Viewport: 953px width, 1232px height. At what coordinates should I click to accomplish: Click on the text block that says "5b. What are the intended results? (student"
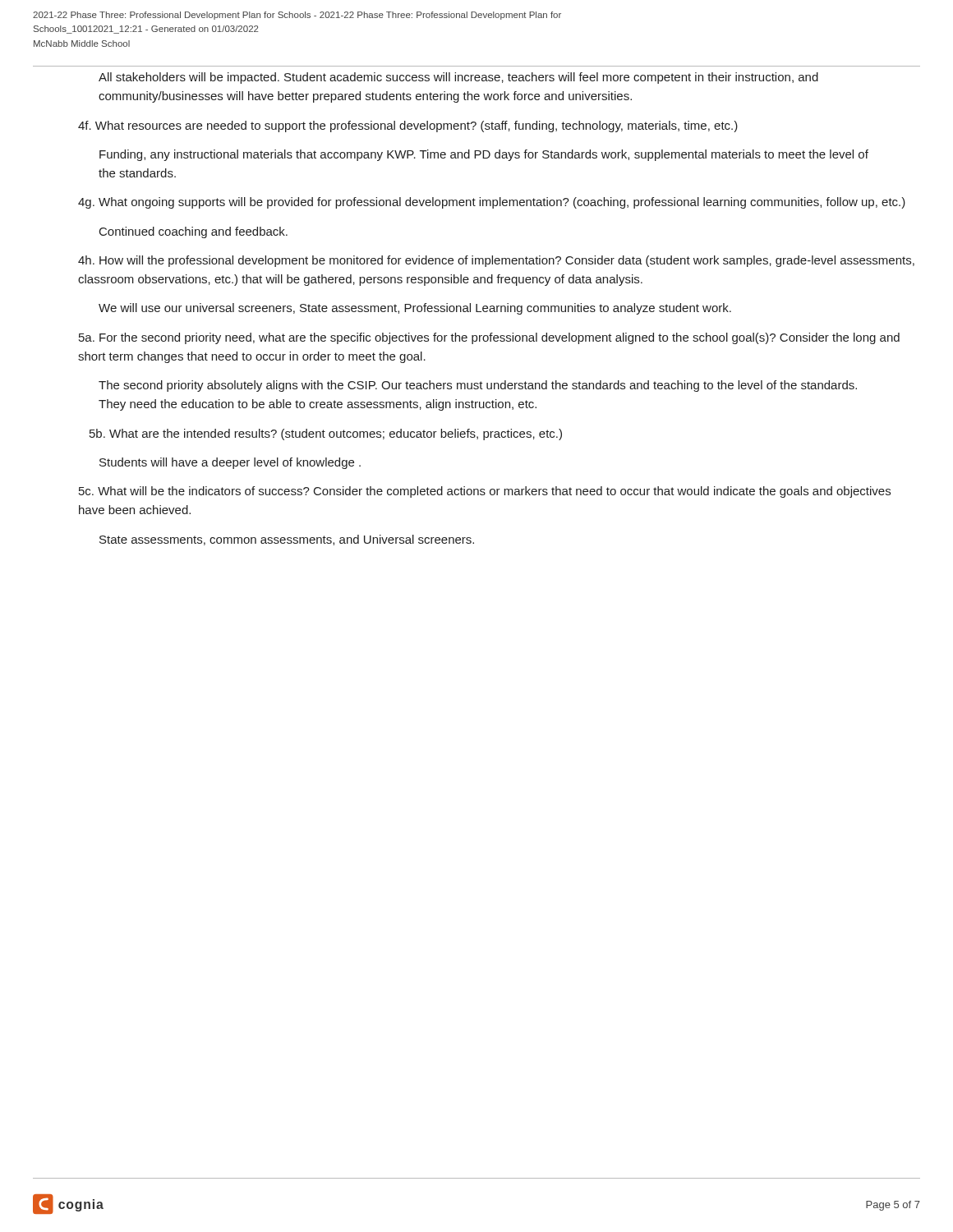(504, 433)
